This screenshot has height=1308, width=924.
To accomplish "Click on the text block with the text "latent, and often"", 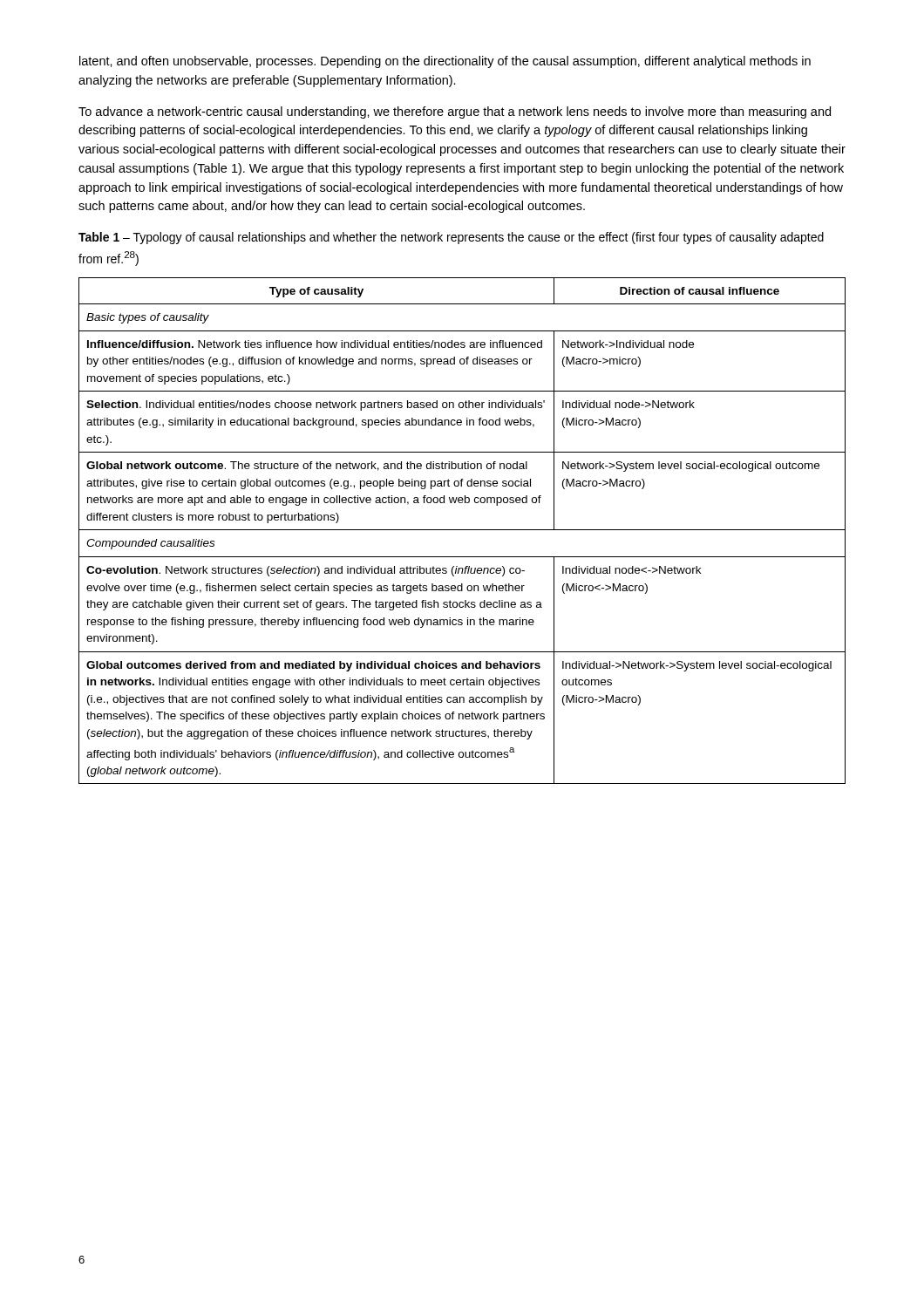I will (x=445, y=71).
